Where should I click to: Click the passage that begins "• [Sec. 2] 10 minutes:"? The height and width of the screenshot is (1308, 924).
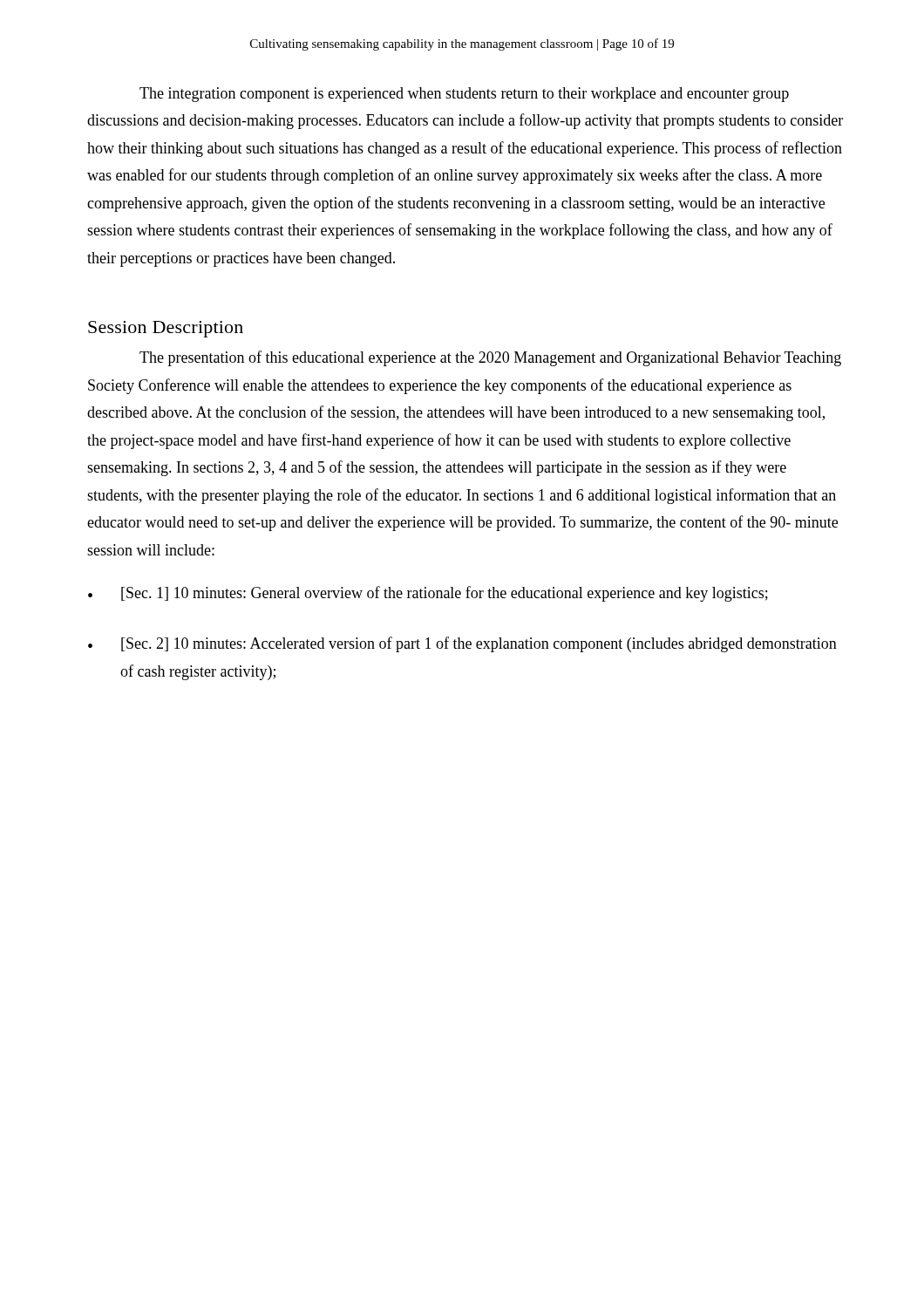466,658
